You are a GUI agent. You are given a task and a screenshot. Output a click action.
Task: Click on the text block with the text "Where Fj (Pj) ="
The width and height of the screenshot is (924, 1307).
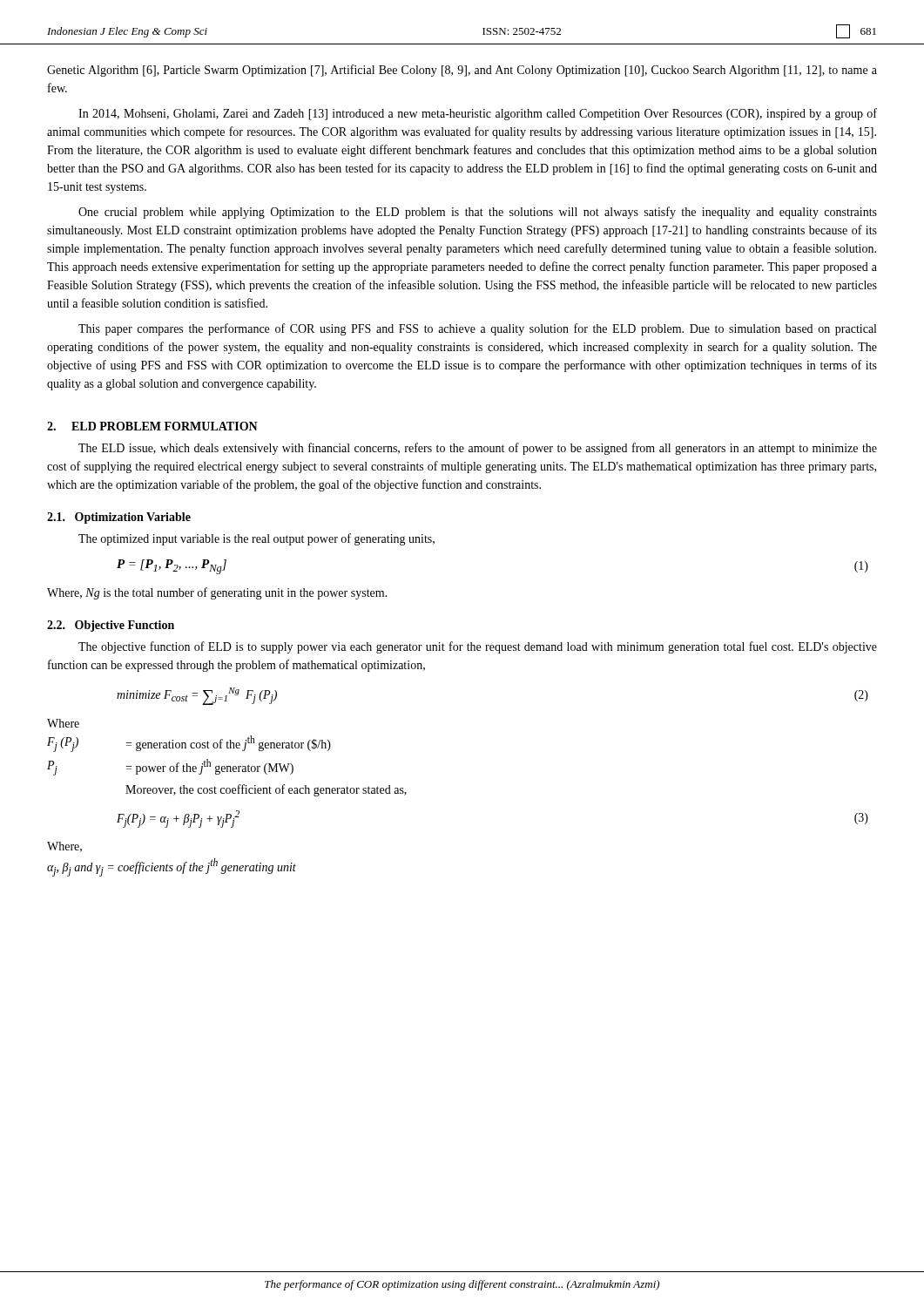63,723
